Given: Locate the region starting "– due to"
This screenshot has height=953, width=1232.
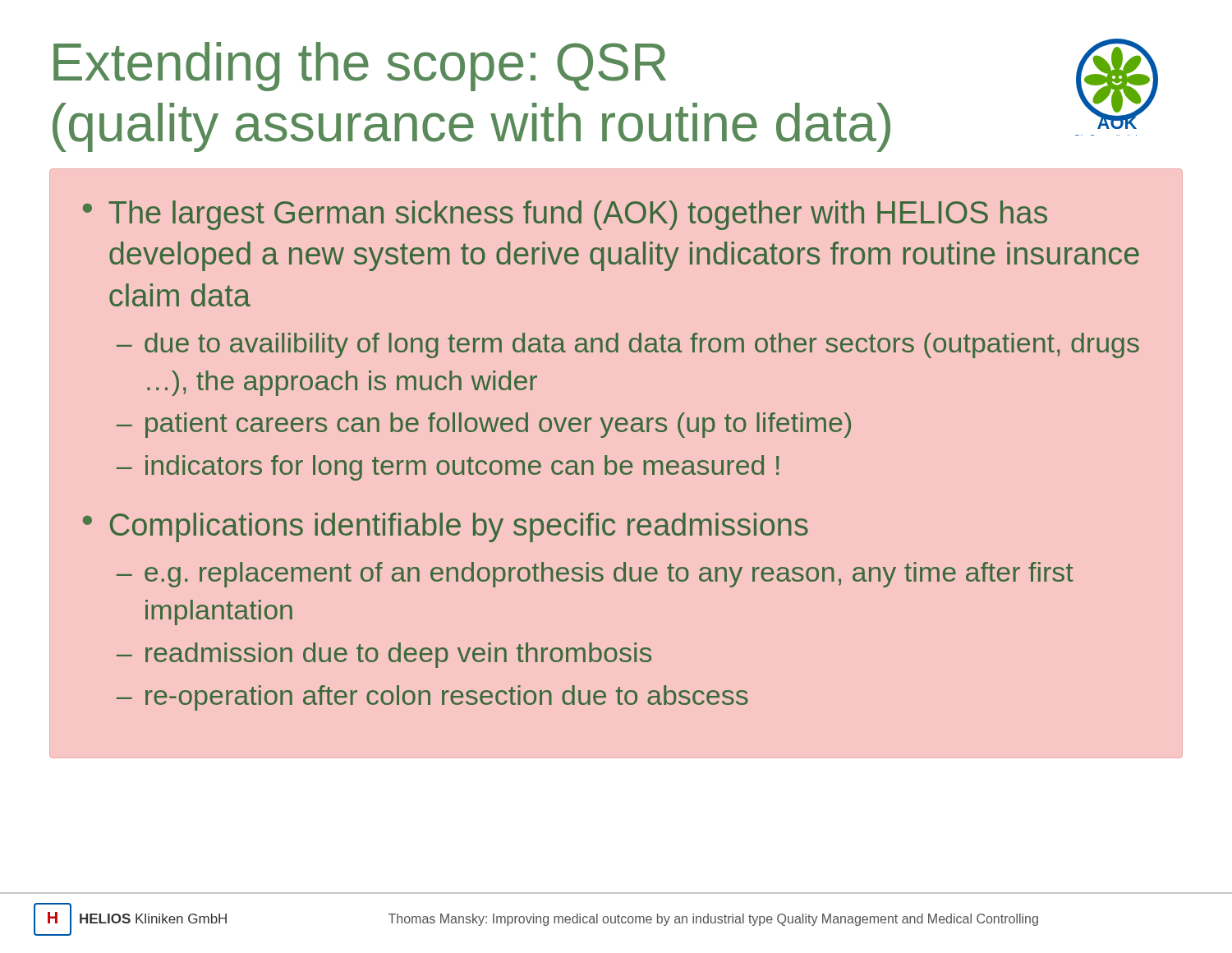Looking at the screenshot, I should 634,362.
